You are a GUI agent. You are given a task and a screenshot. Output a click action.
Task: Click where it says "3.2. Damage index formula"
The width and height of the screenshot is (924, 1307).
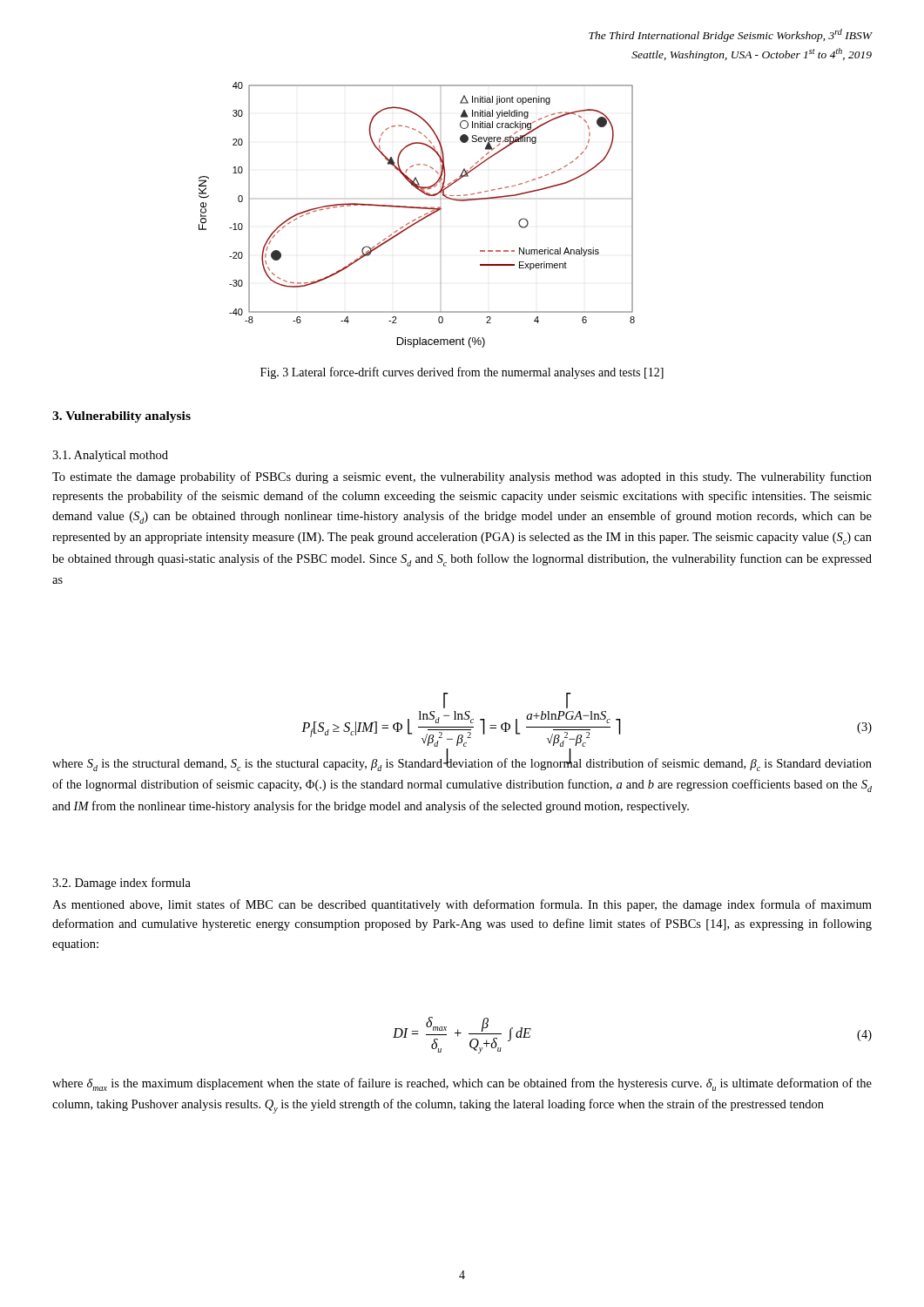click(121, 884)
